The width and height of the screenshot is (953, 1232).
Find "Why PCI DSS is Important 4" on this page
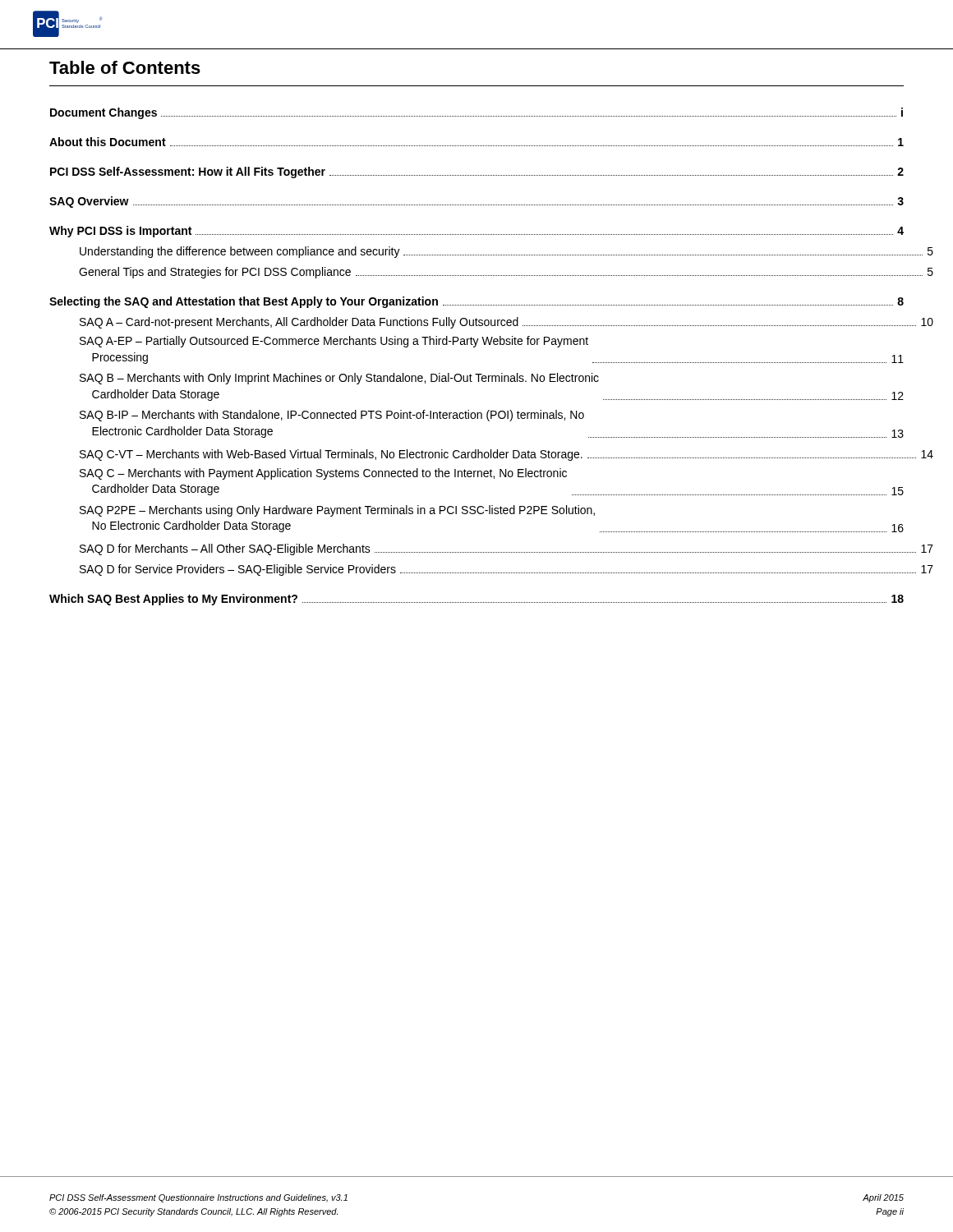476,231
